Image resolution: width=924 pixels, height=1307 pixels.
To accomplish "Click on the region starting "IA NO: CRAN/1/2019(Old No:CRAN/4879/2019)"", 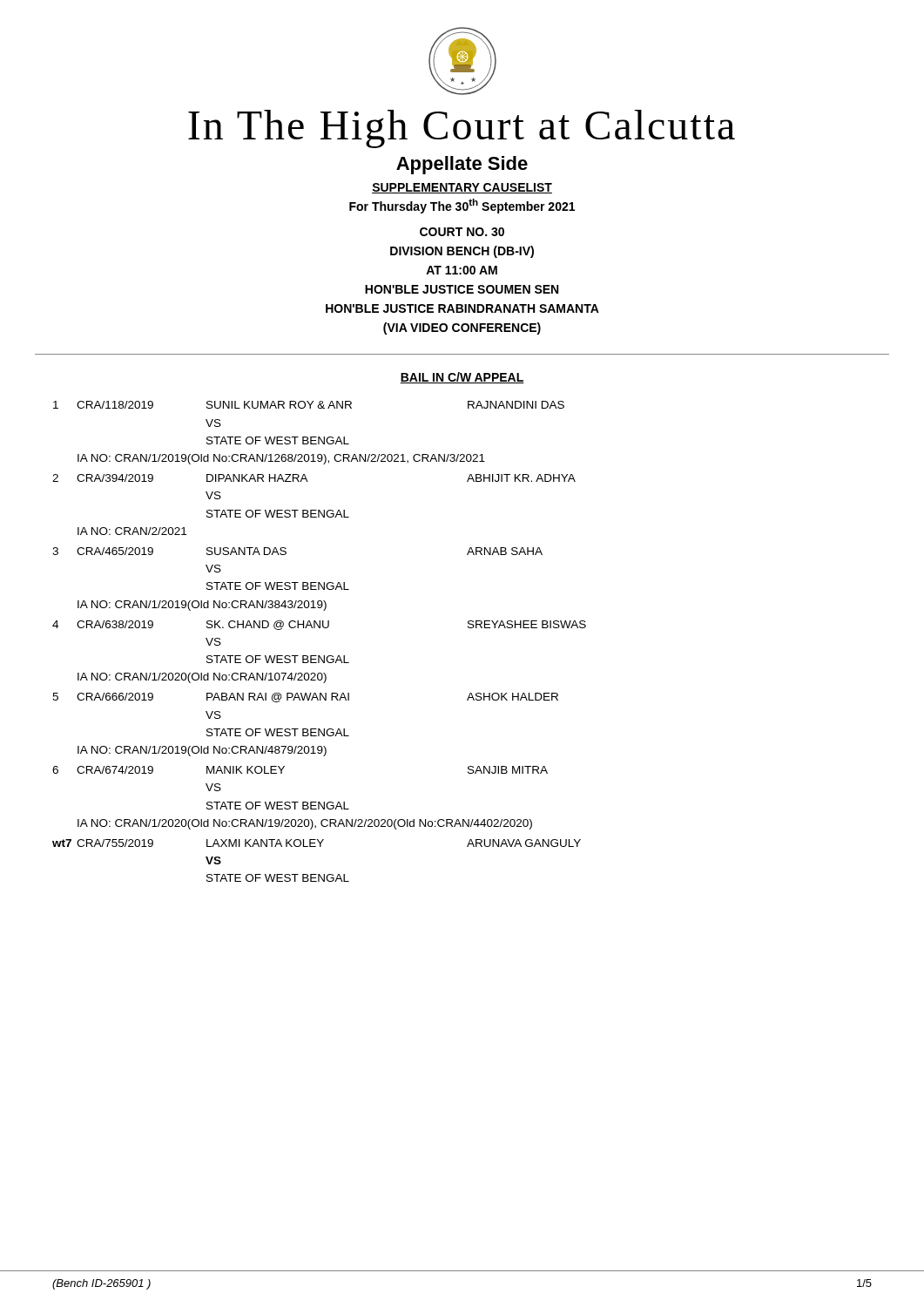I will (202, 751).
